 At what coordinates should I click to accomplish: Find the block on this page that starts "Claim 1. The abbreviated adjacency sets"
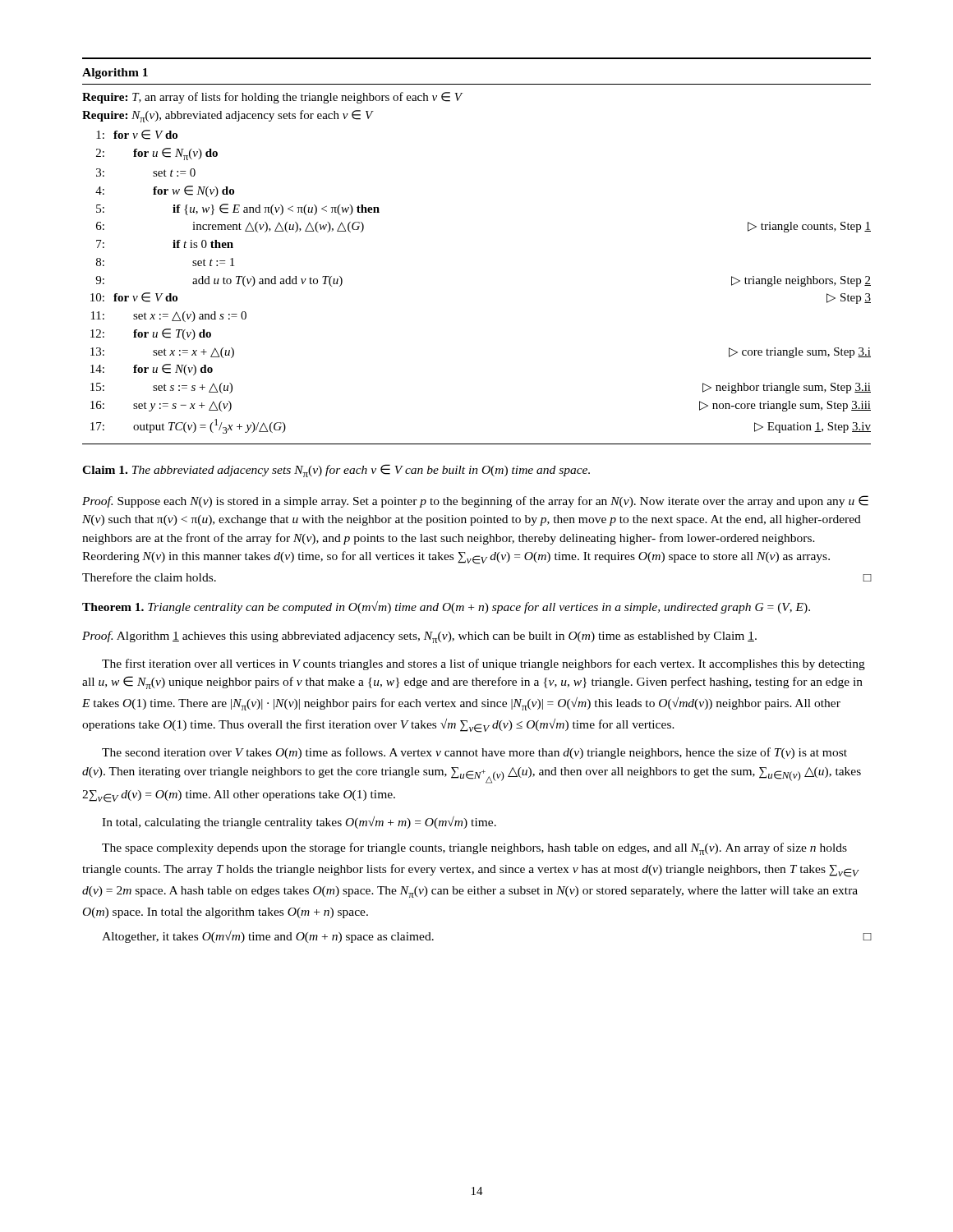pyautogui.click(x=337, y=471)
